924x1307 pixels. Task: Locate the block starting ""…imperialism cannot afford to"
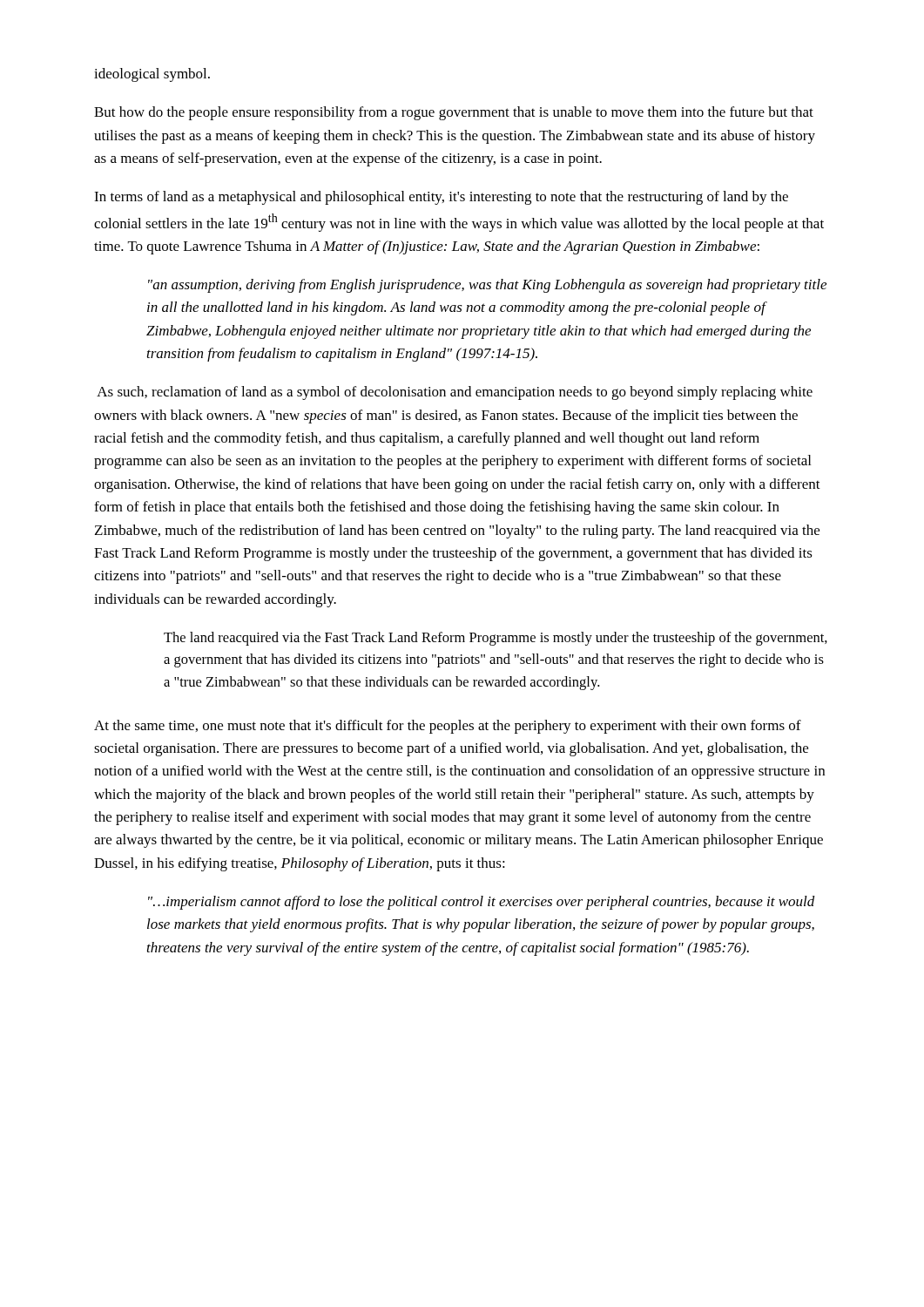coord(481,924)
